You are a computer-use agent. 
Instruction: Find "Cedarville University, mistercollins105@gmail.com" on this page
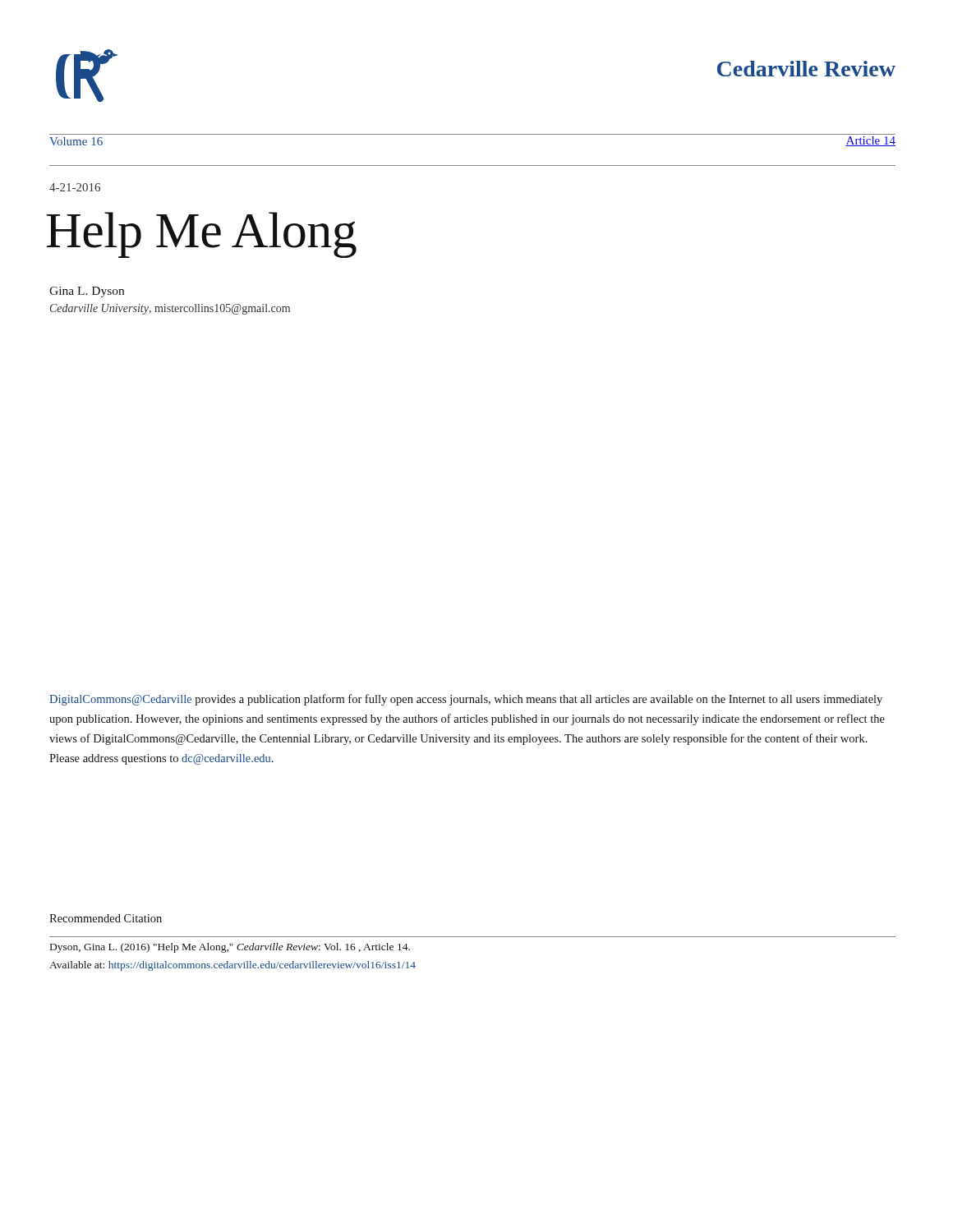[x=170, y=308]
